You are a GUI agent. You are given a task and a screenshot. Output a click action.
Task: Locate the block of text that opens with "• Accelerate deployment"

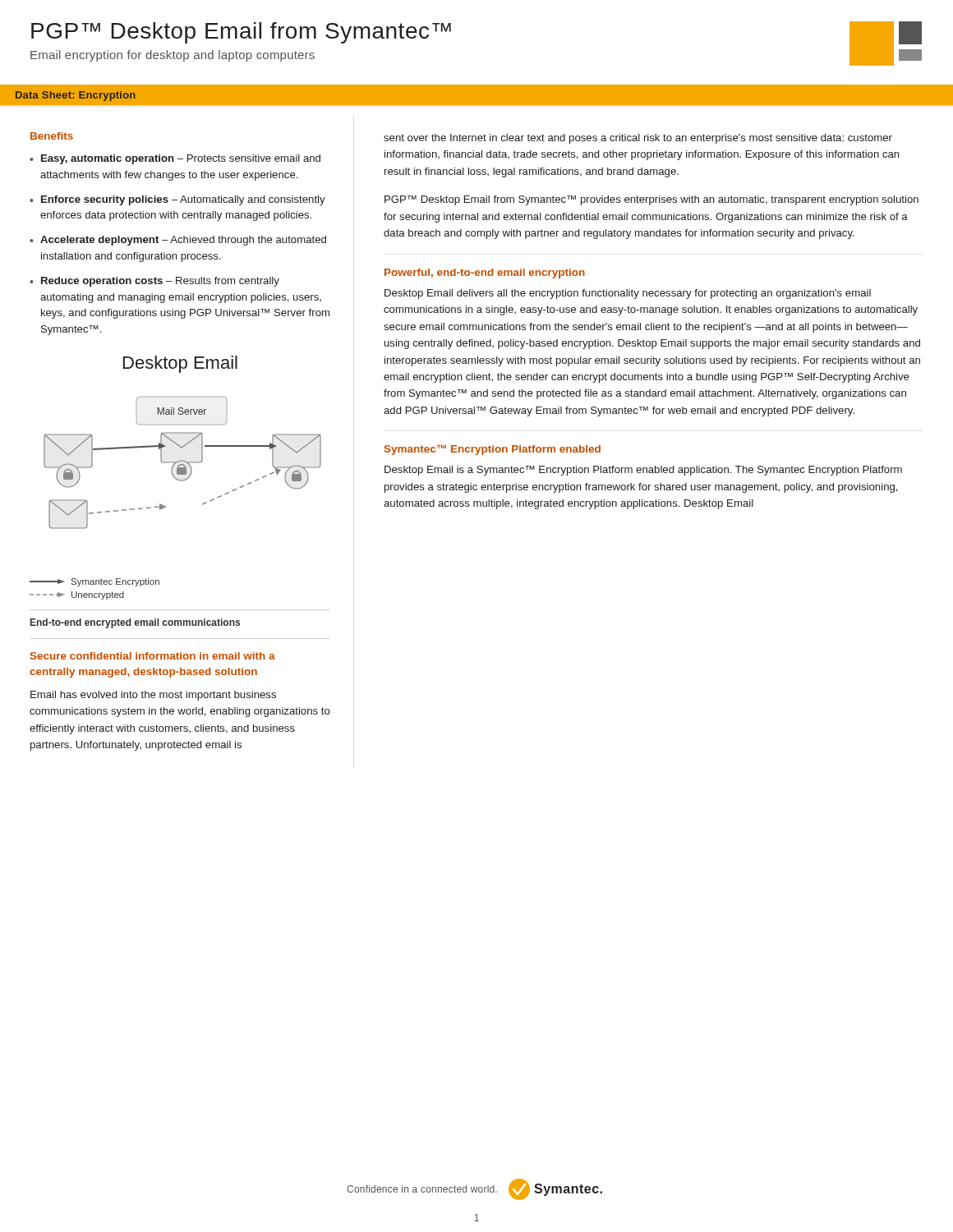[180, 248]
